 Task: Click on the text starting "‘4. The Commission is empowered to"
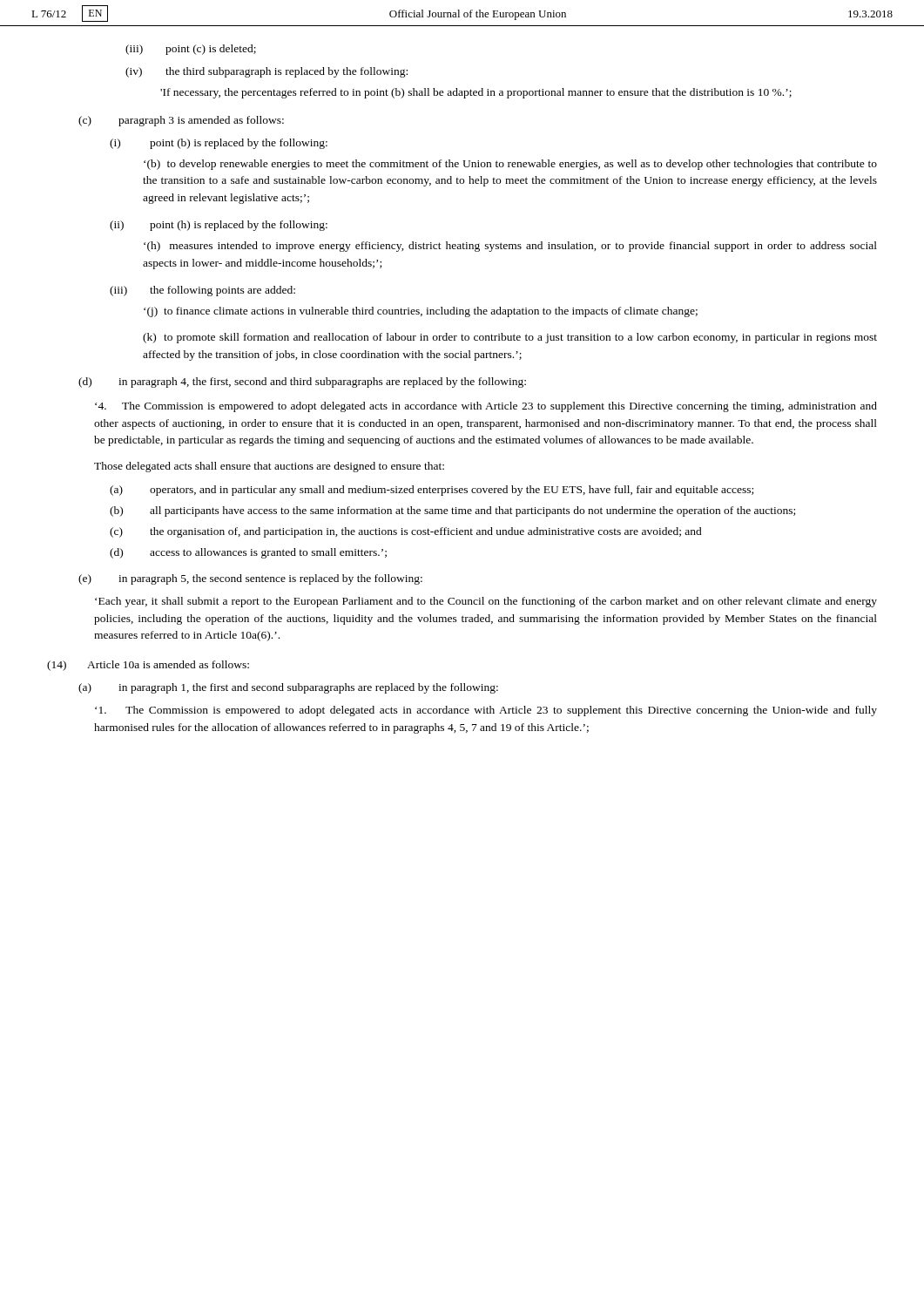[486, 423]
